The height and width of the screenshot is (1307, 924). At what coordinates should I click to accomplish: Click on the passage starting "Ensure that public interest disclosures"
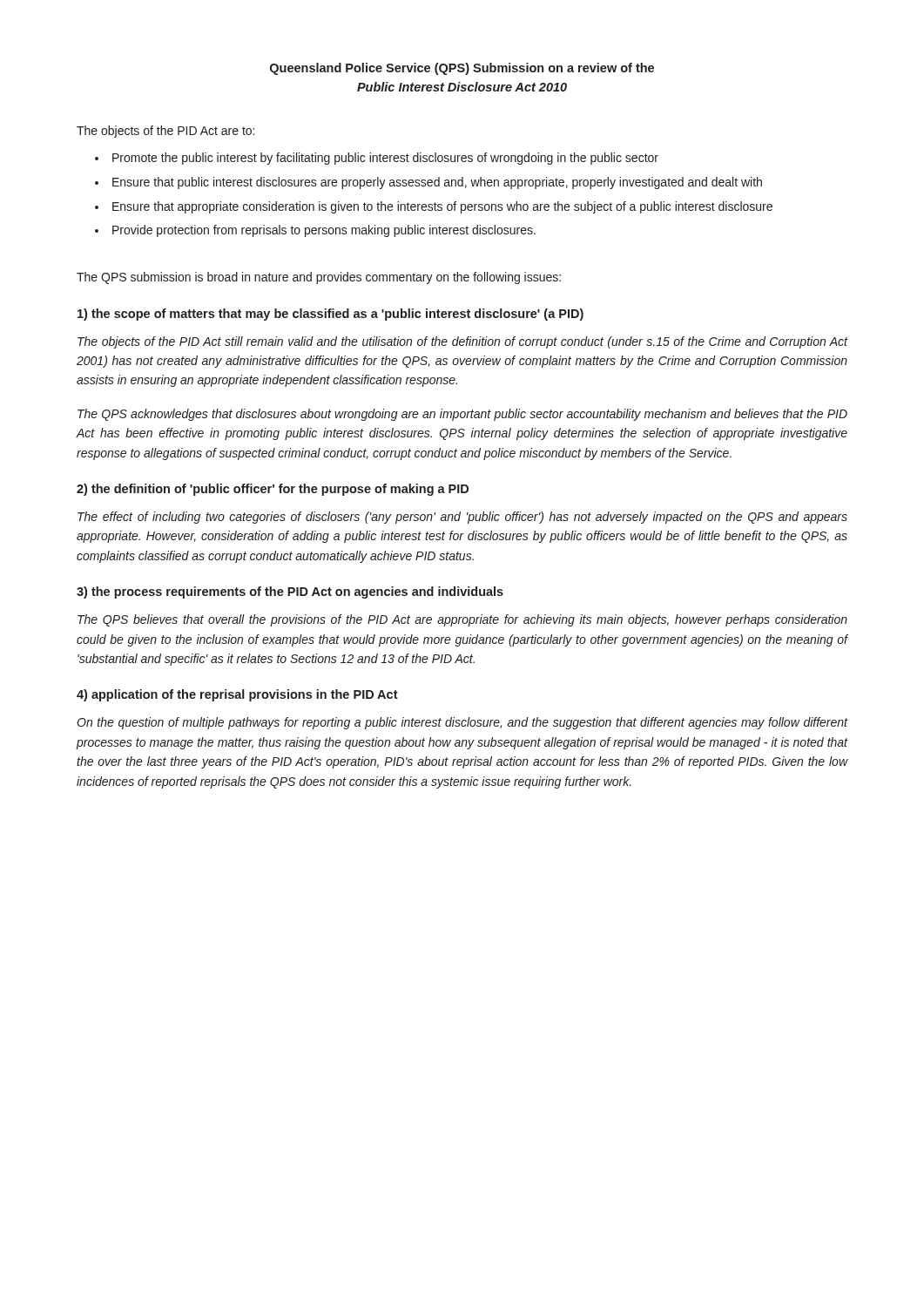[437, 182]
